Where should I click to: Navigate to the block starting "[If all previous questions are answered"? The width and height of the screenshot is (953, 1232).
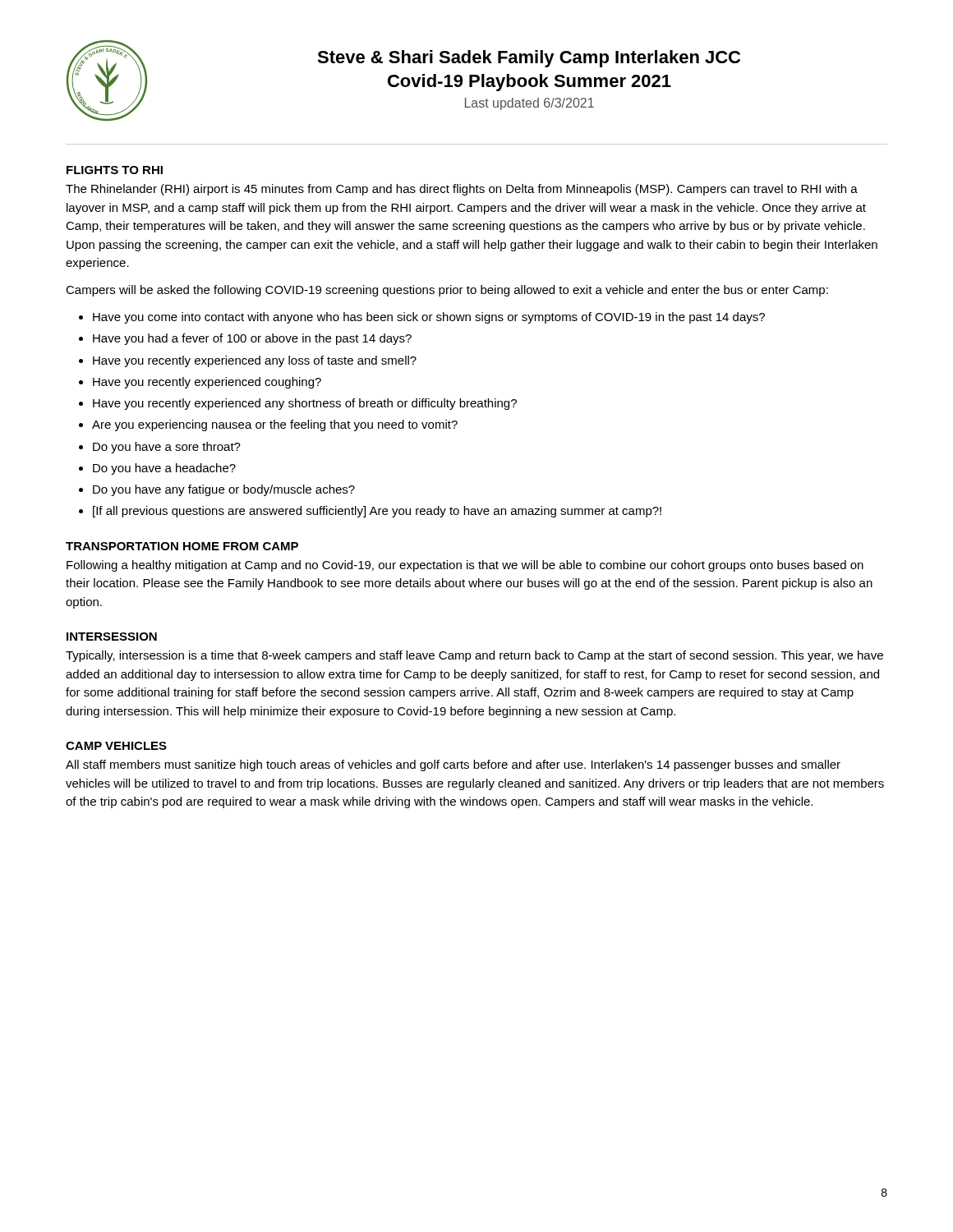[x=377, y=511]
